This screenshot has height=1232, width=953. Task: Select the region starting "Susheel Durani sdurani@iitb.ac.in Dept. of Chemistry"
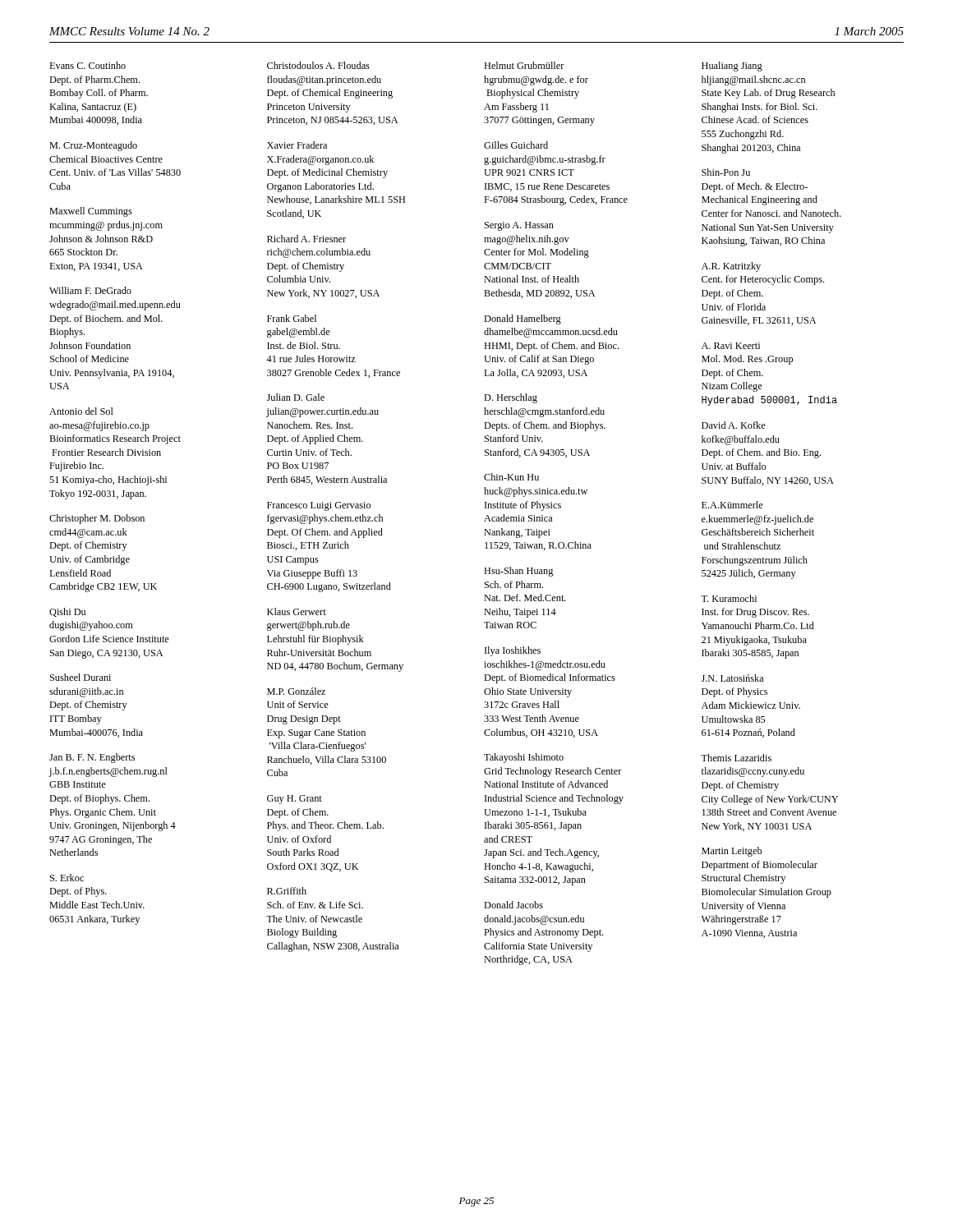click(x=81, y=677)
